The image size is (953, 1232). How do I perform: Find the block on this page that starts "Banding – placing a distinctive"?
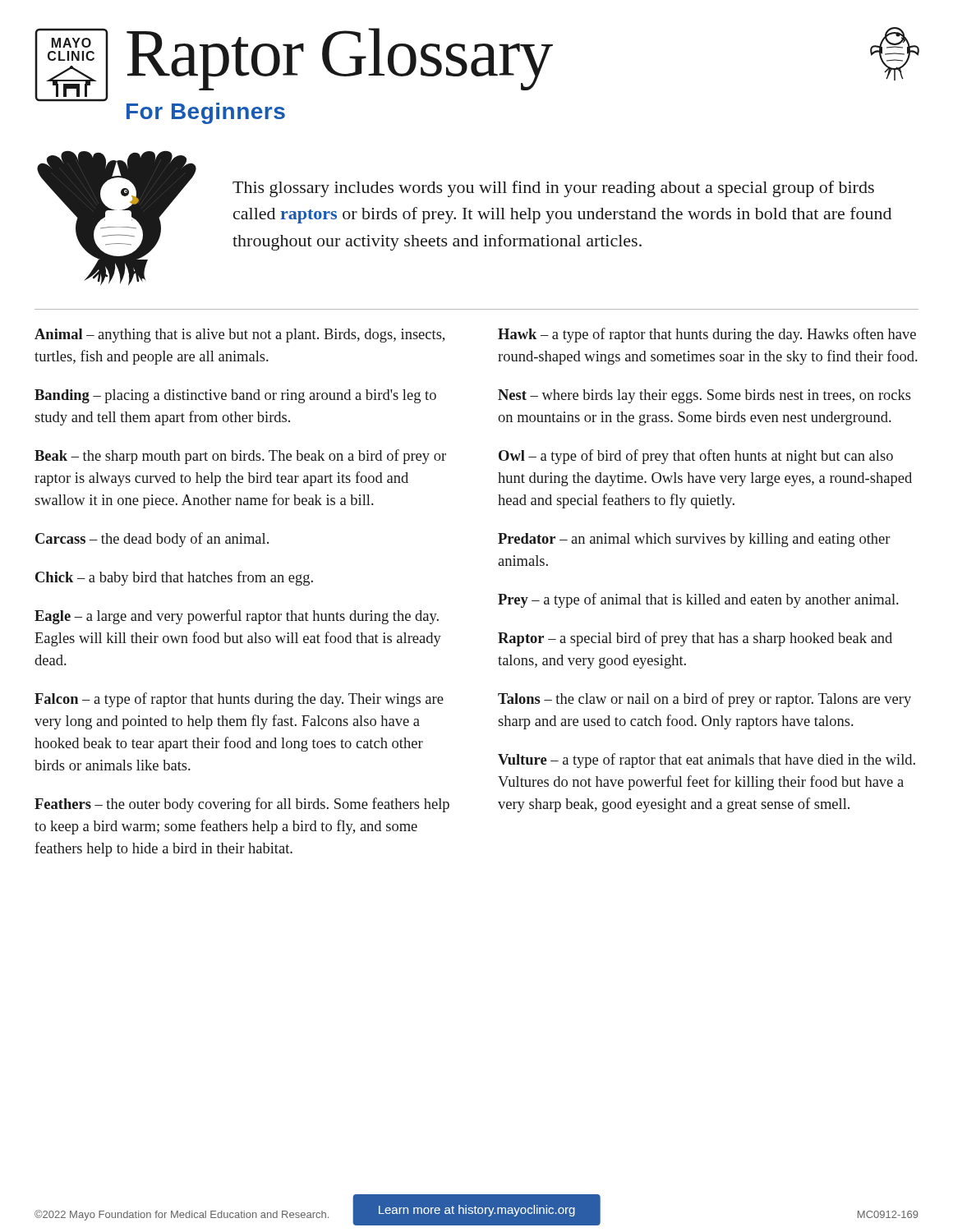pos(236,406)
